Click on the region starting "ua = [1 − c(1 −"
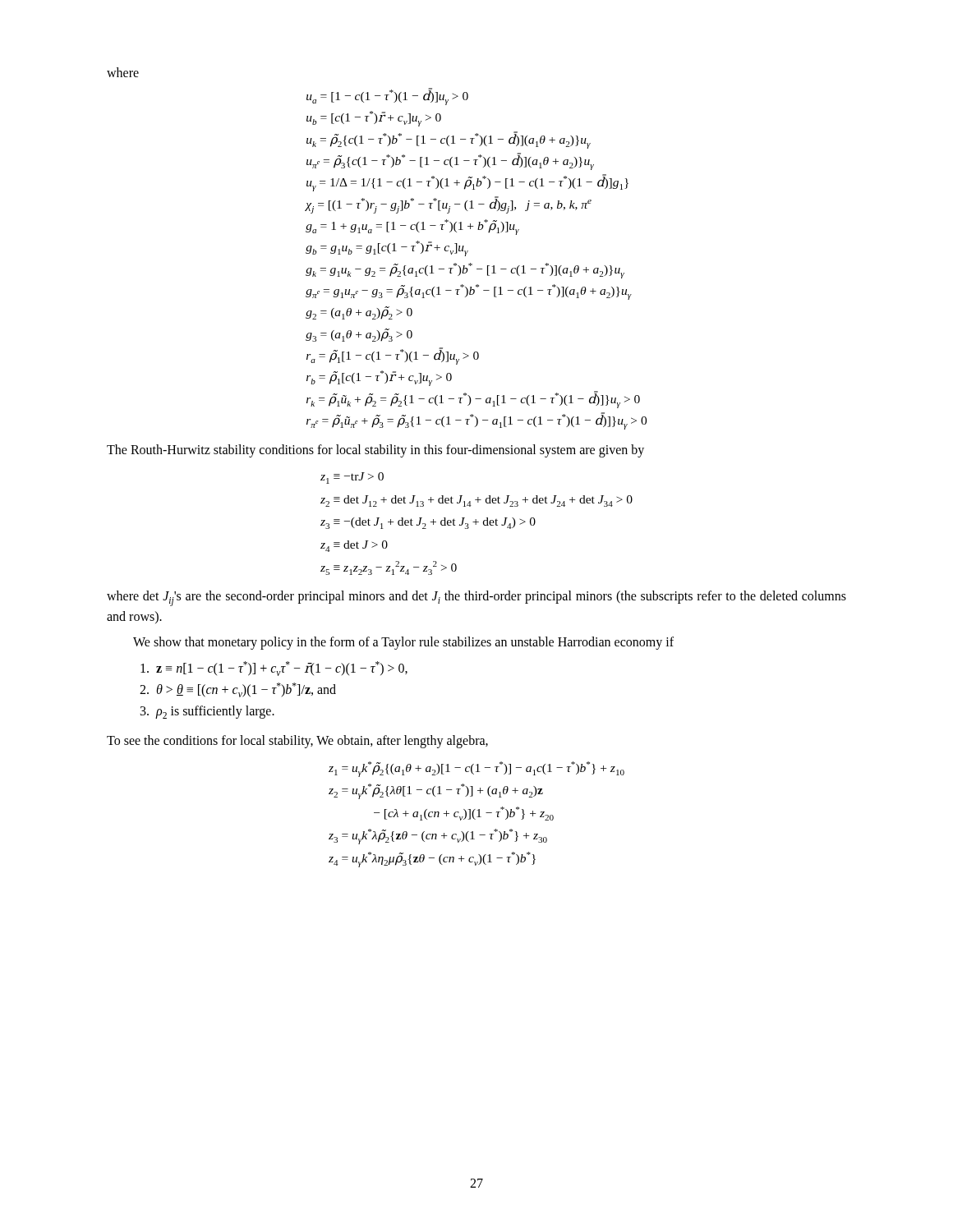Viewport: 953px width, 1232px height. pos(476,258)
